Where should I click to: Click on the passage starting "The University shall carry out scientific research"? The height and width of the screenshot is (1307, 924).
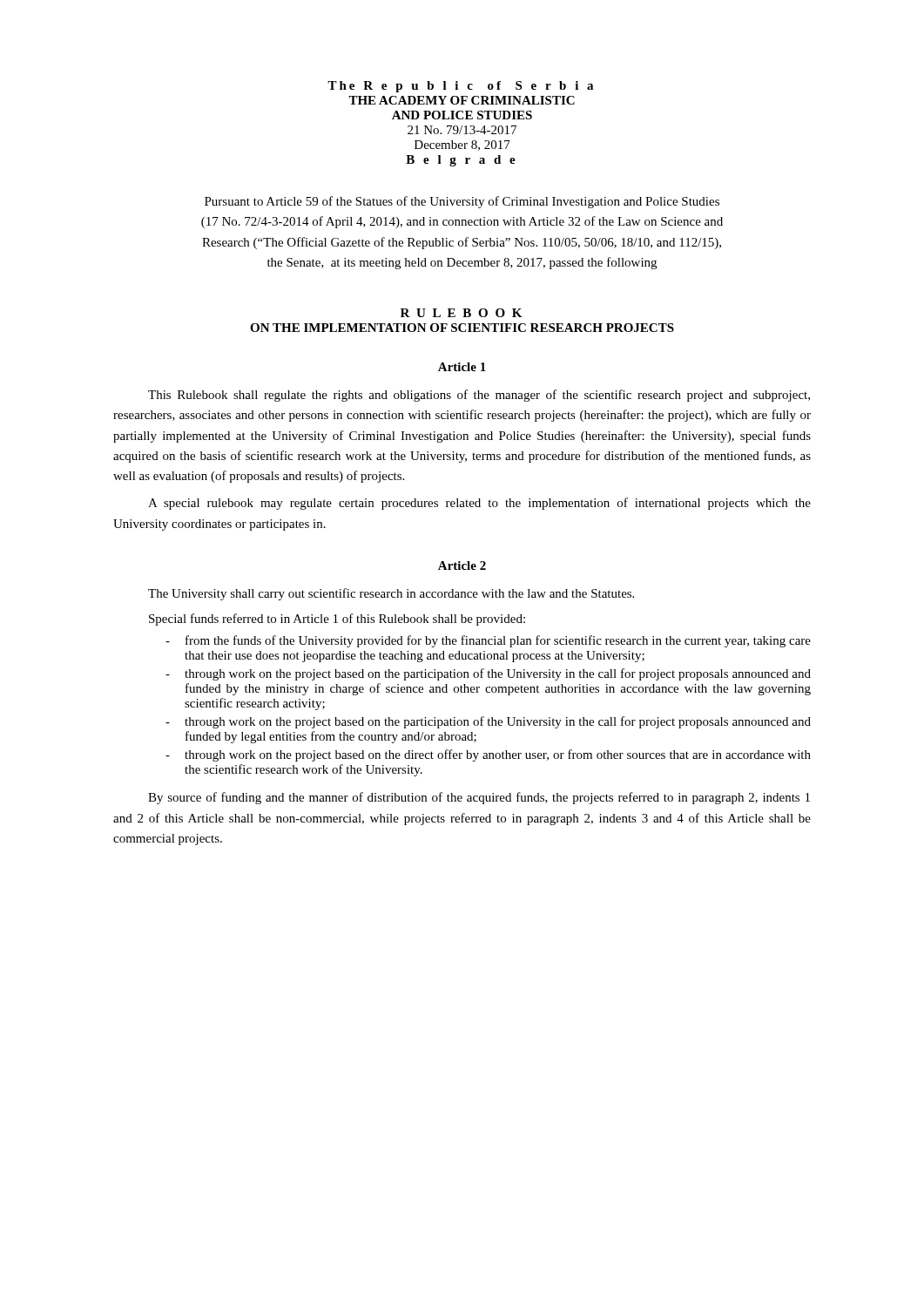tap(462, 594)
